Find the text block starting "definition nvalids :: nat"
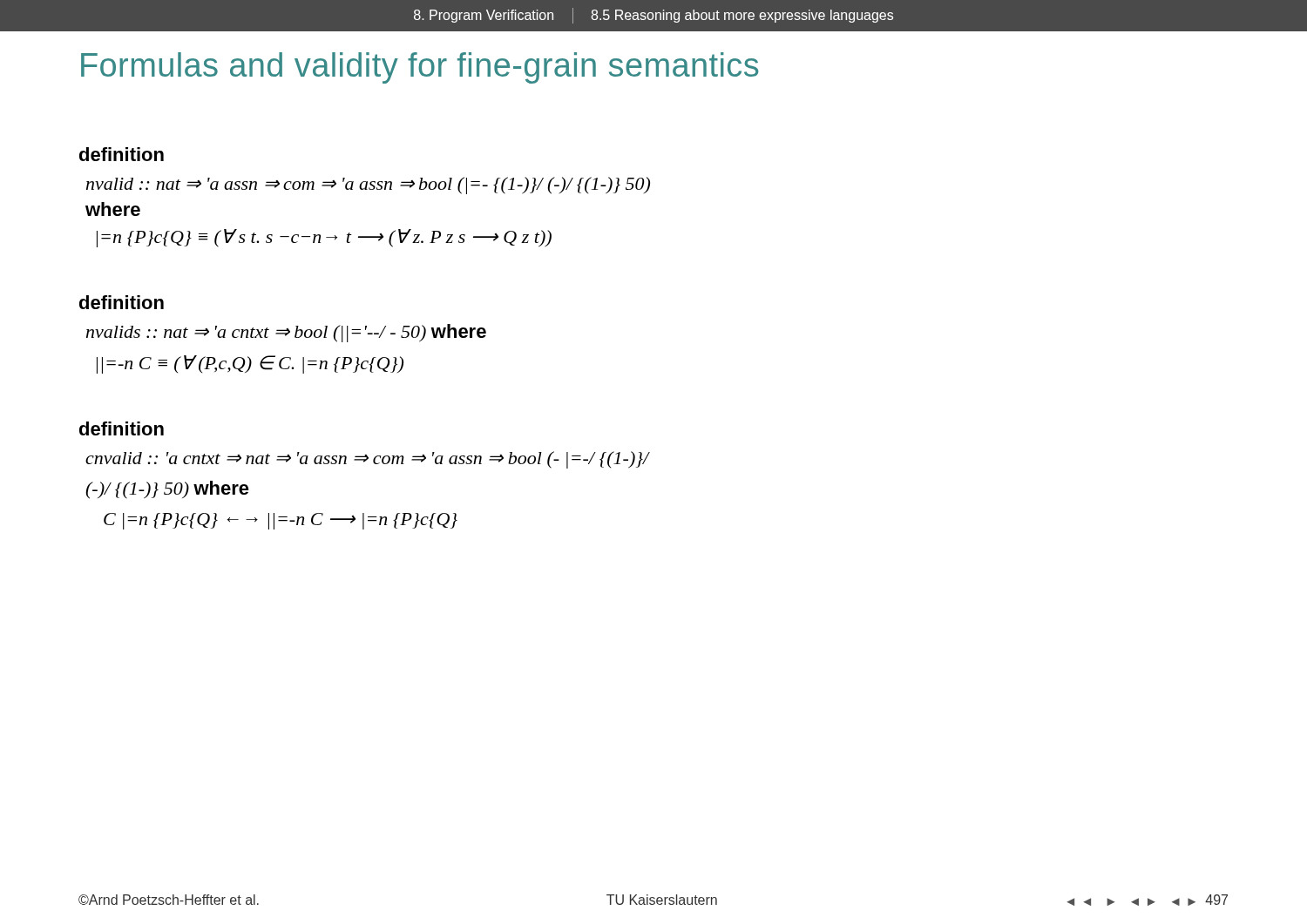This screenshot has width=1307, height=924. click(x=122, y=302)
